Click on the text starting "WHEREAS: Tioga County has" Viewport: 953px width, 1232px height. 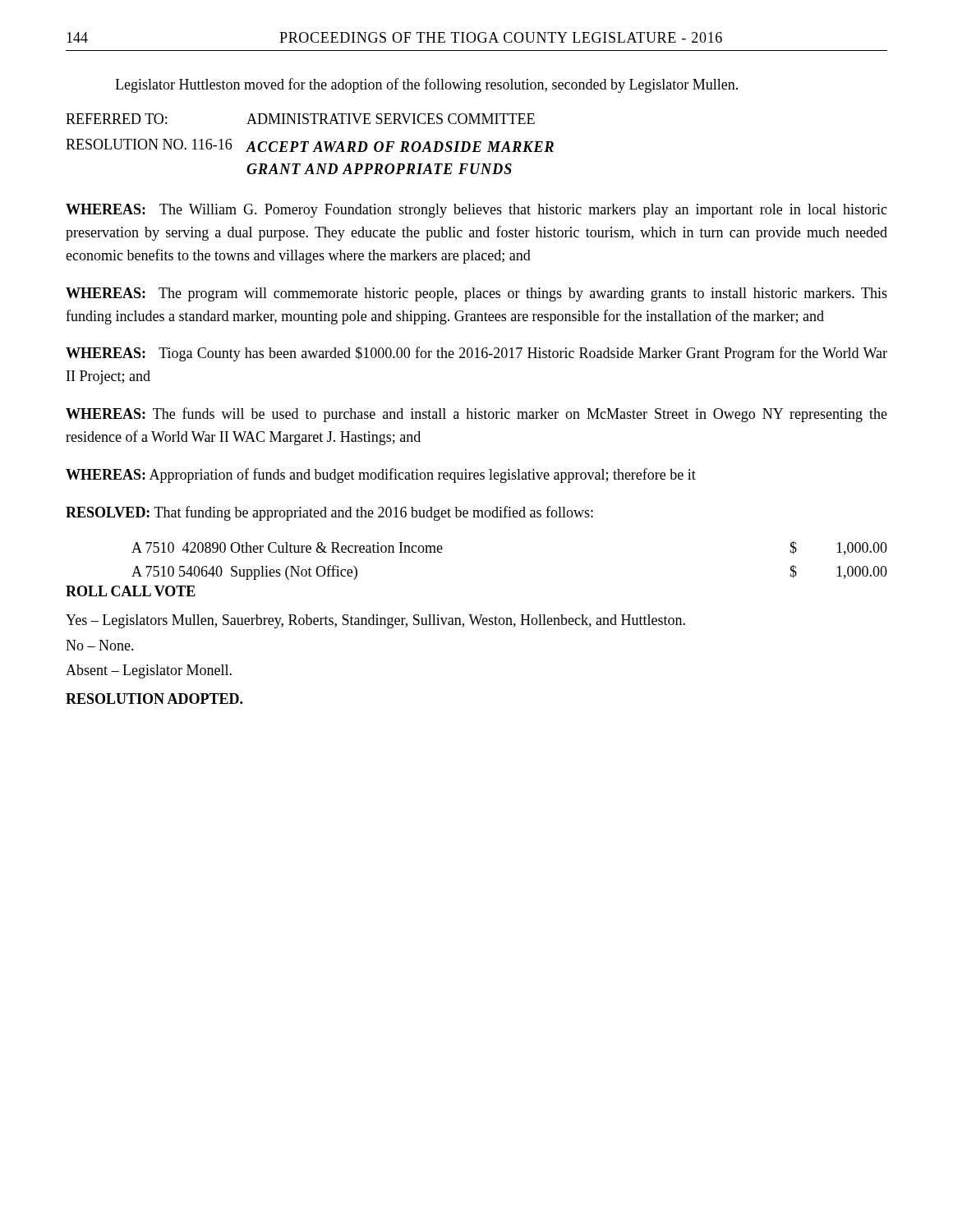[476, 365]
